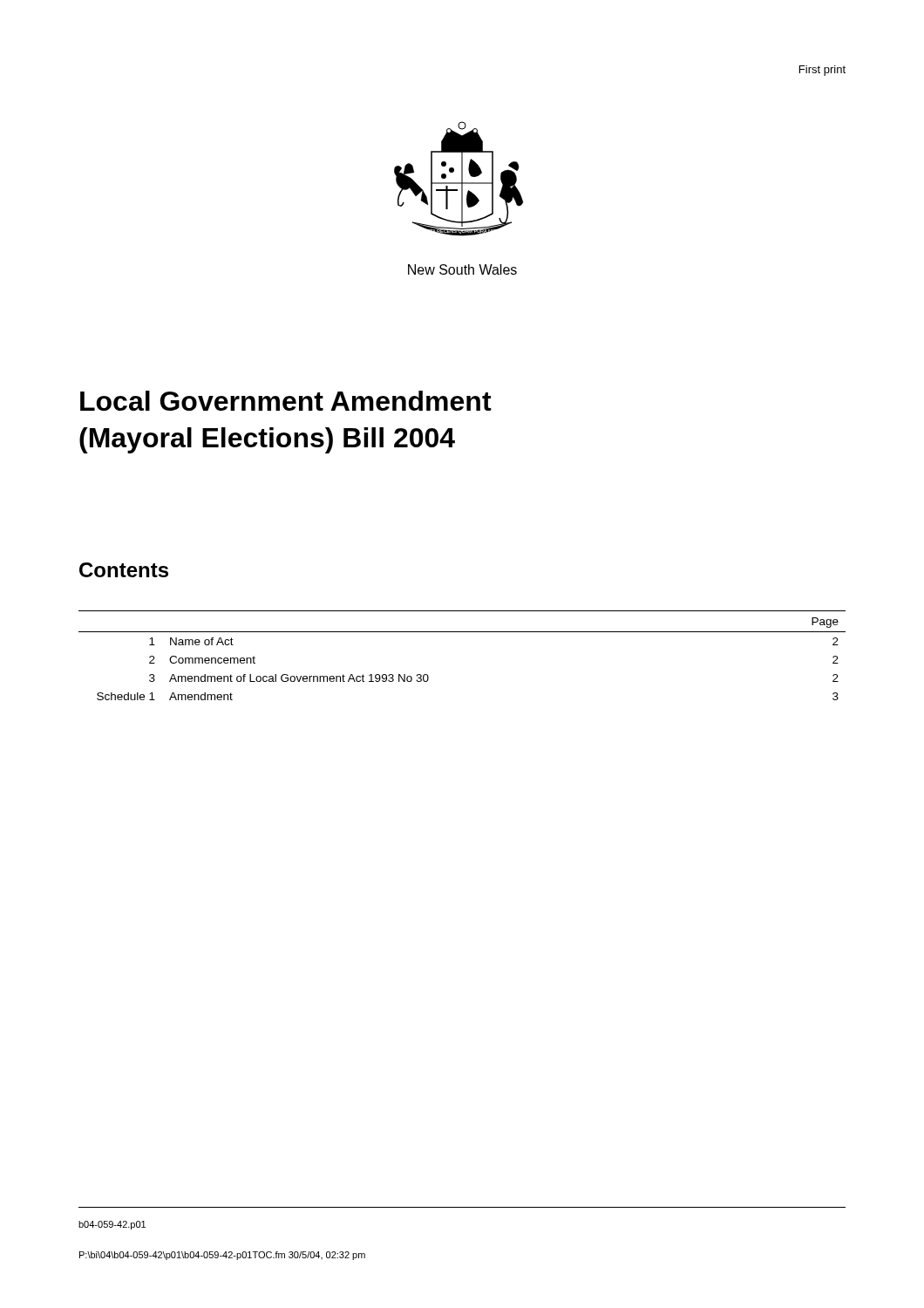Navigate to the region starting "Local Government Amendment(Mayoral Elections) Bill"

click(384, 420)
